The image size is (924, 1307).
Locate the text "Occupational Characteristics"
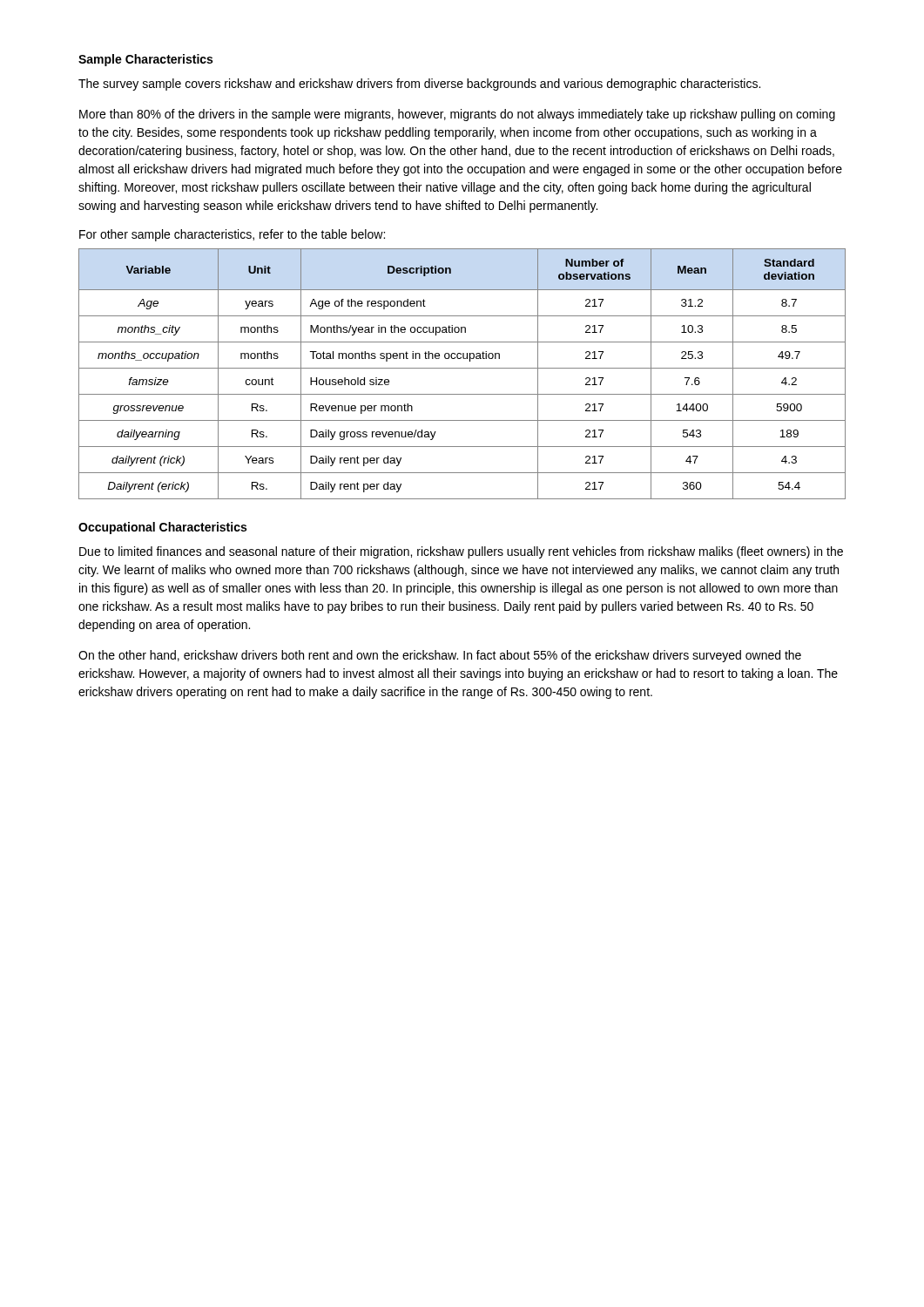point(163,527)
